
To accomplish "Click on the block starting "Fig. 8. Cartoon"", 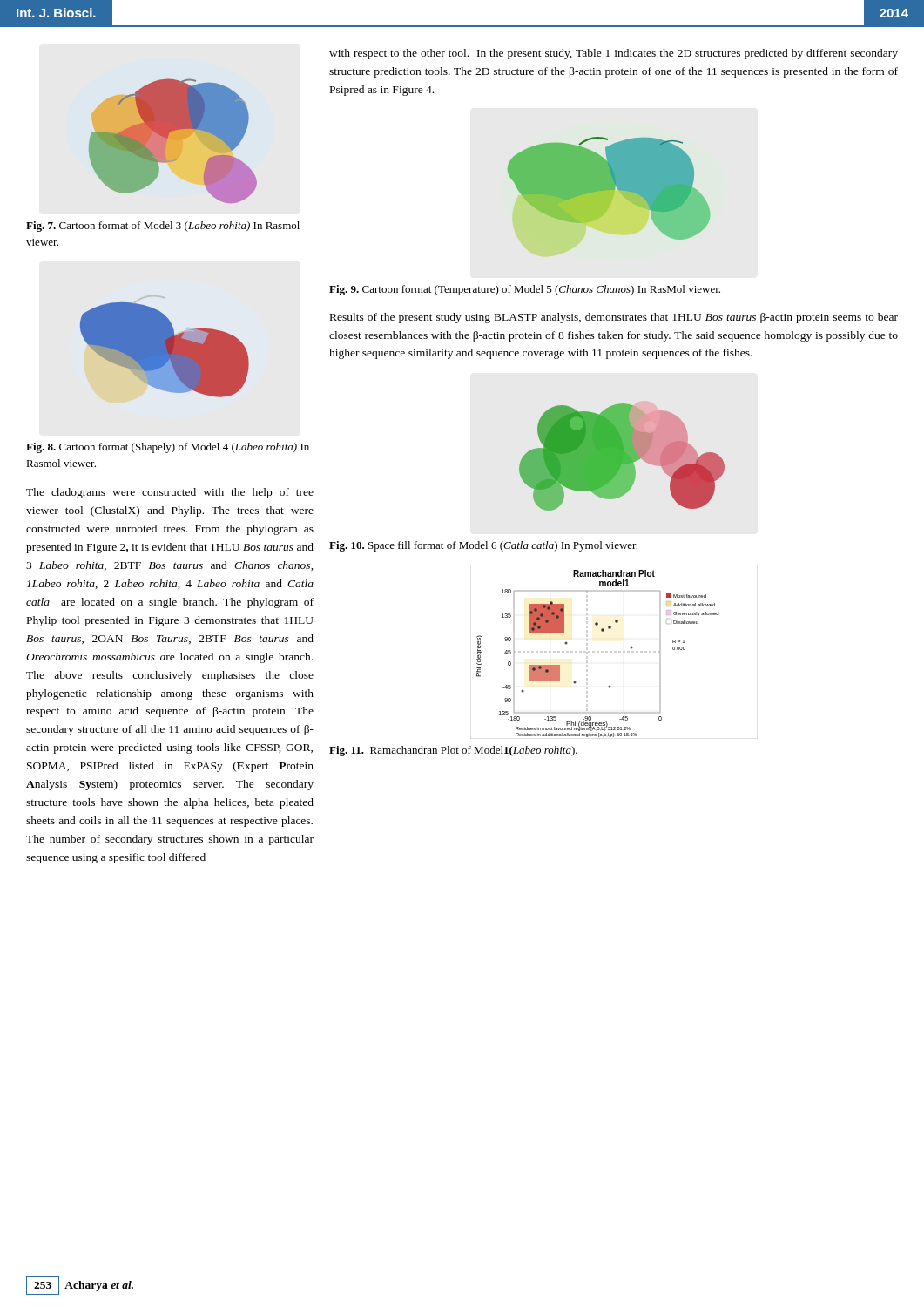I will [168, 455].
